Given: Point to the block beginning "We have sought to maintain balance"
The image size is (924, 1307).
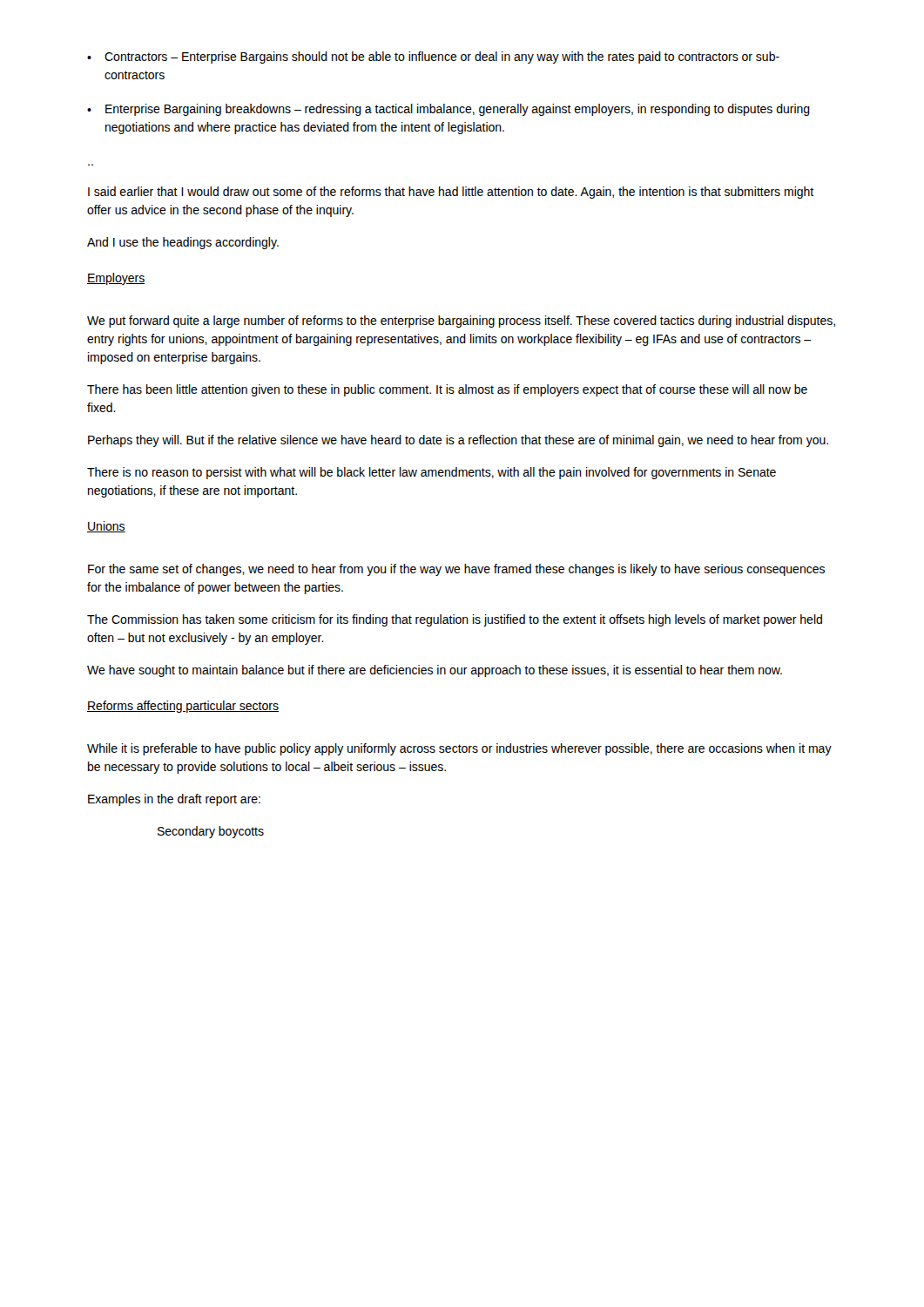Looking at the screenshot, I should (x=435, y=670).
